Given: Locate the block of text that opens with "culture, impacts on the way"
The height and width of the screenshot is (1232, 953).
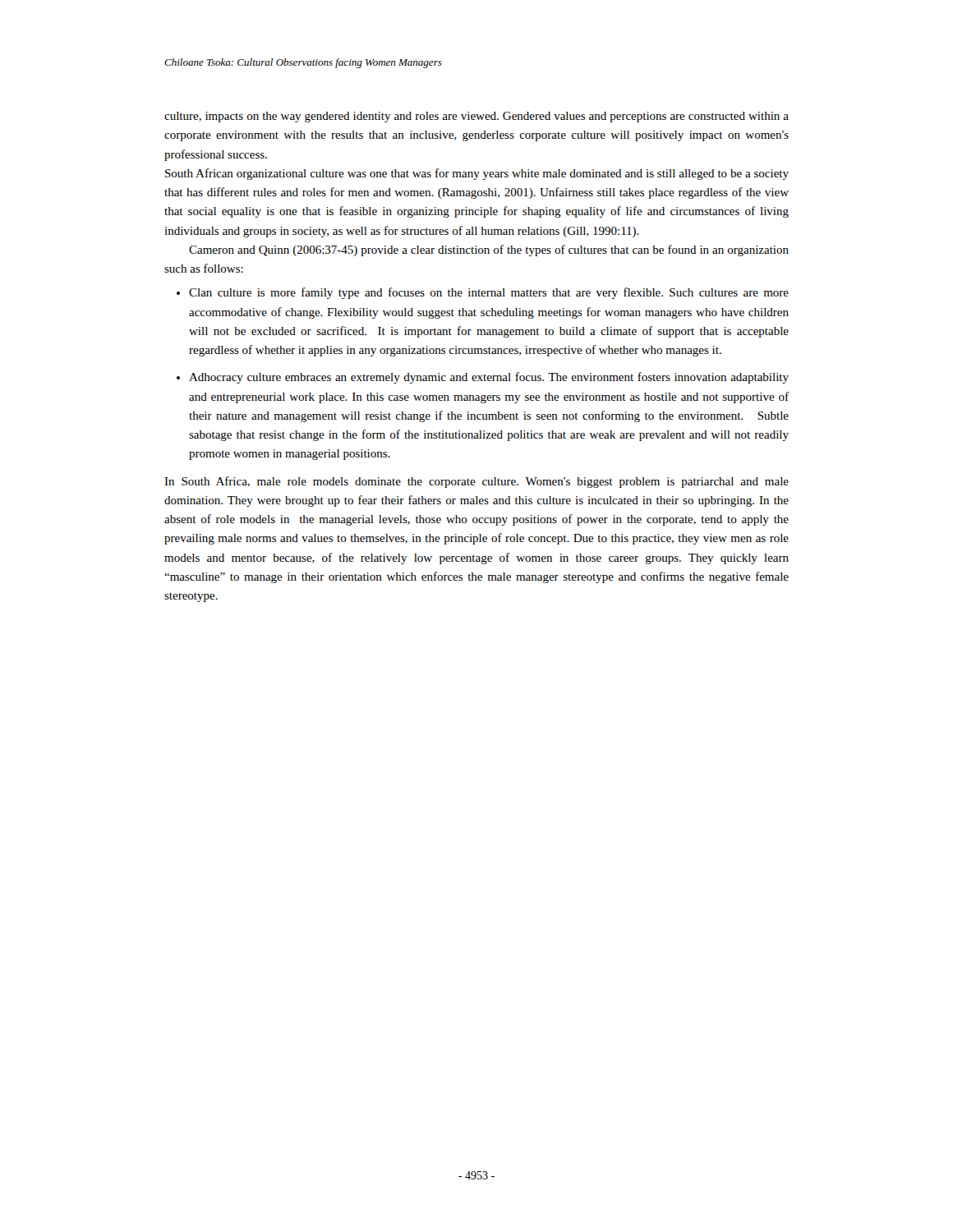Looking at the screenshot, I should pyautogui.click(x=476, y=193).
